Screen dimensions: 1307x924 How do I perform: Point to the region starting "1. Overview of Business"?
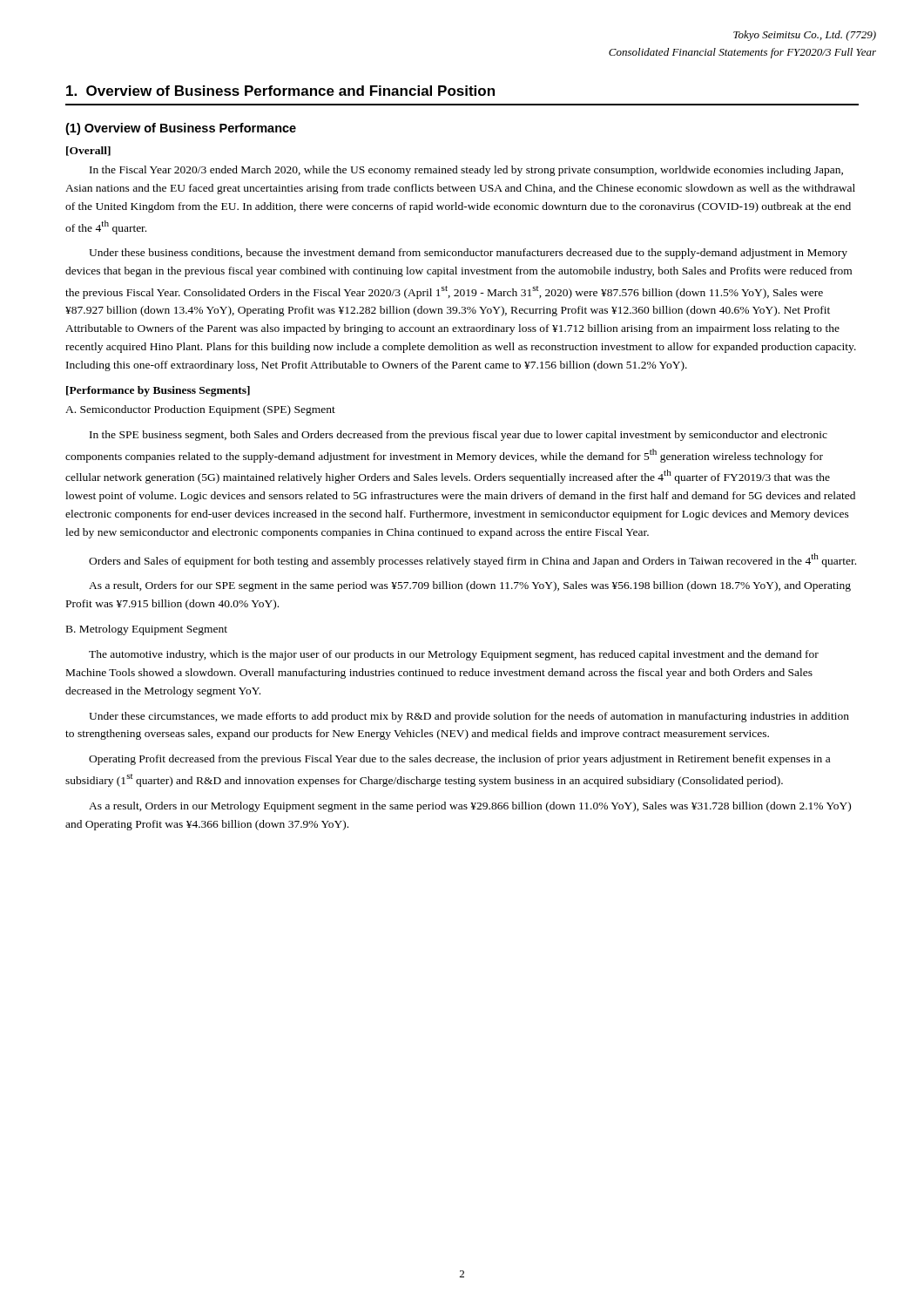(x=462, y=94)
